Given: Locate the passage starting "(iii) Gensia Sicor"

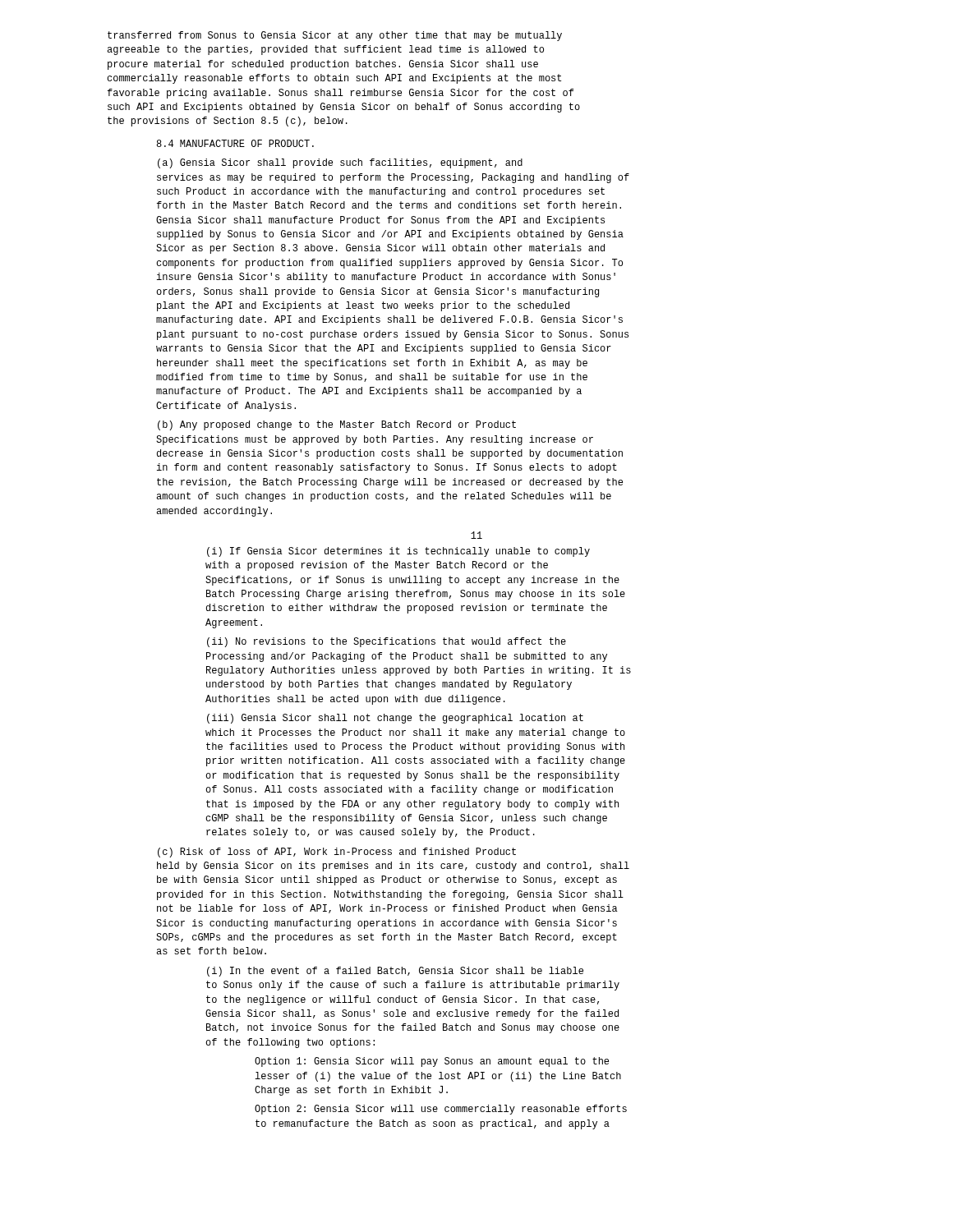Looking at the screenshot, I should click(415, 776).
